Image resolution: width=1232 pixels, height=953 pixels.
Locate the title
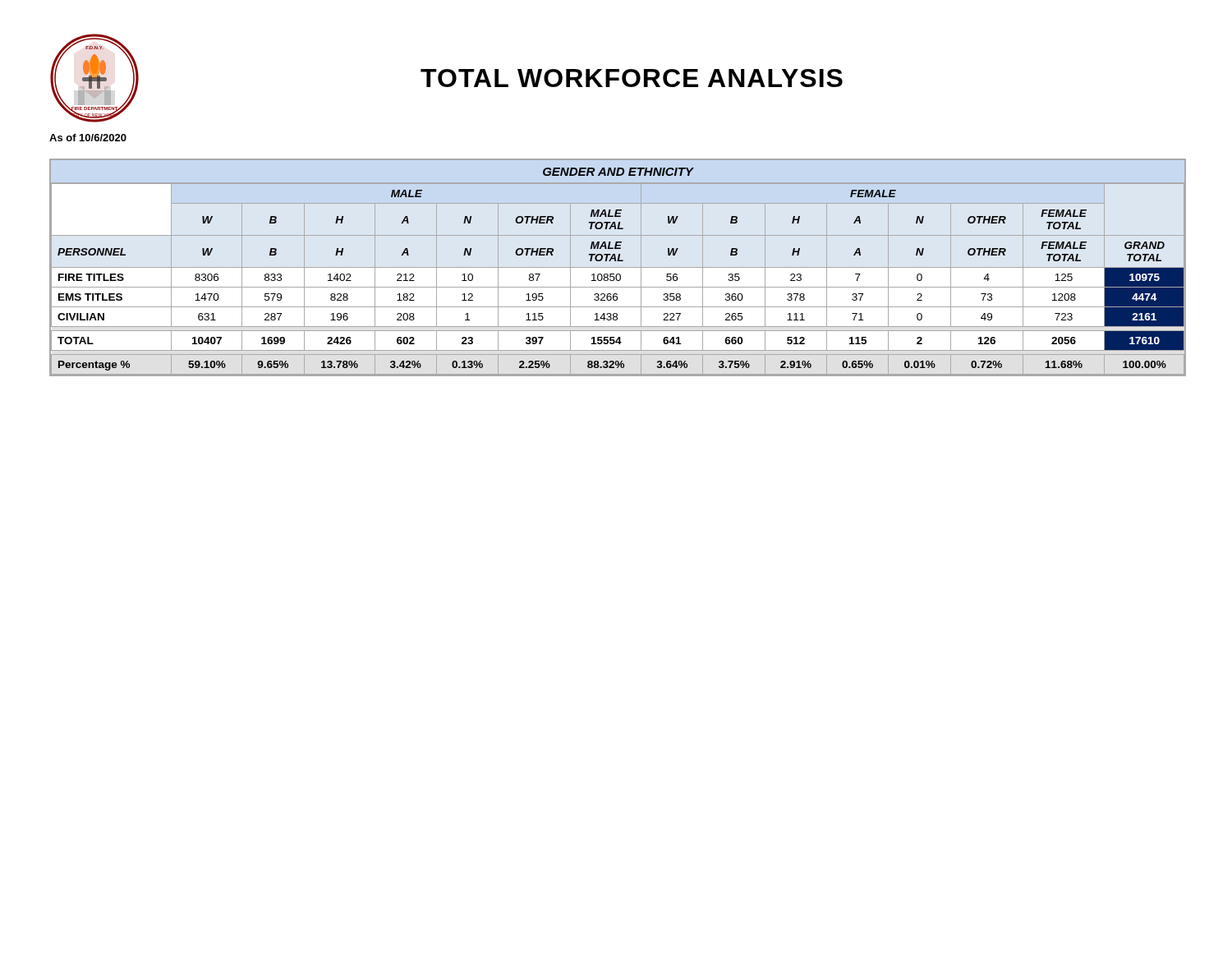(x=632, y=78)
